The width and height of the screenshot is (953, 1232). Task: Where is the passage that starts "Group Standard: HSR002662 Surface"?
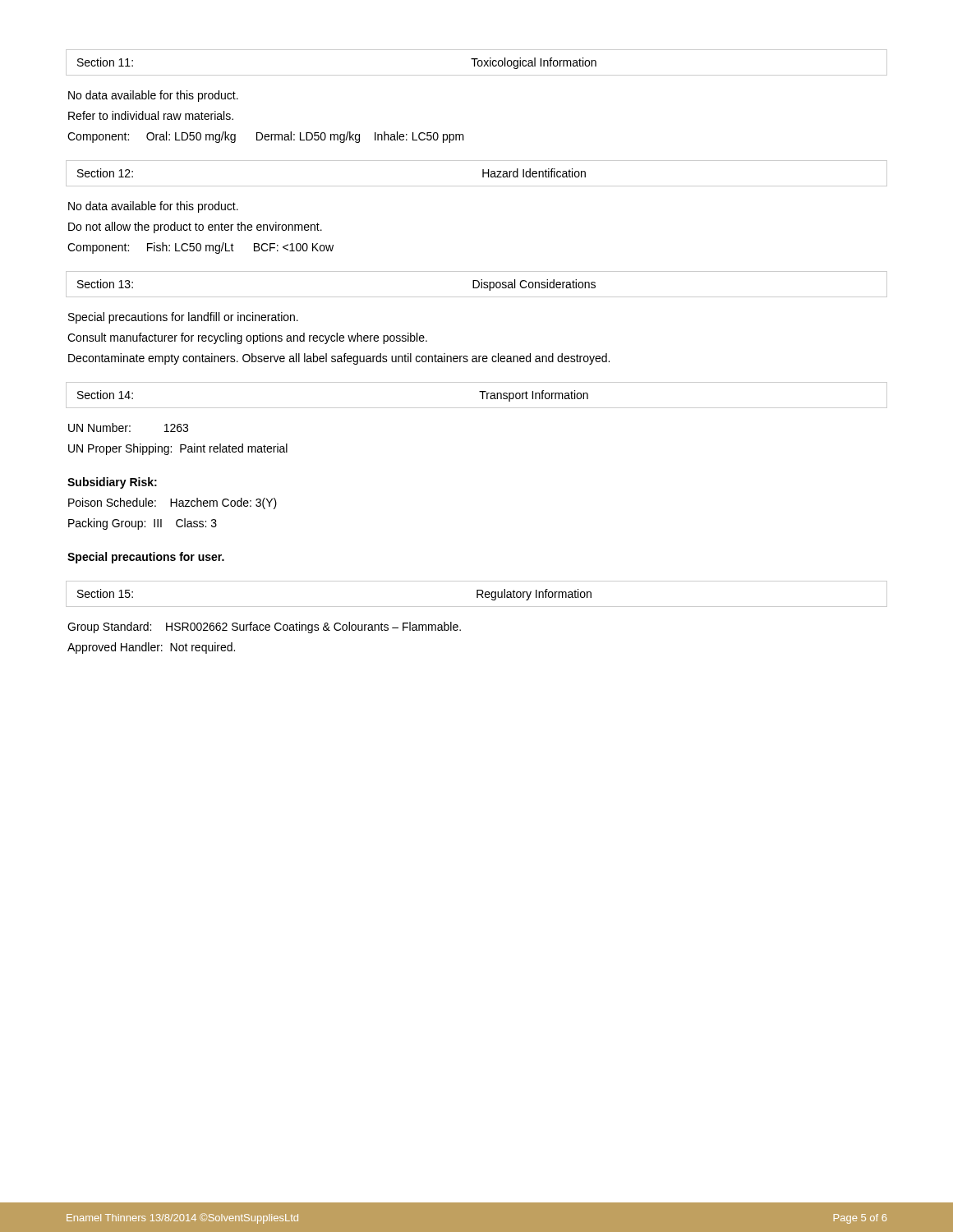[x=264, y=627]
